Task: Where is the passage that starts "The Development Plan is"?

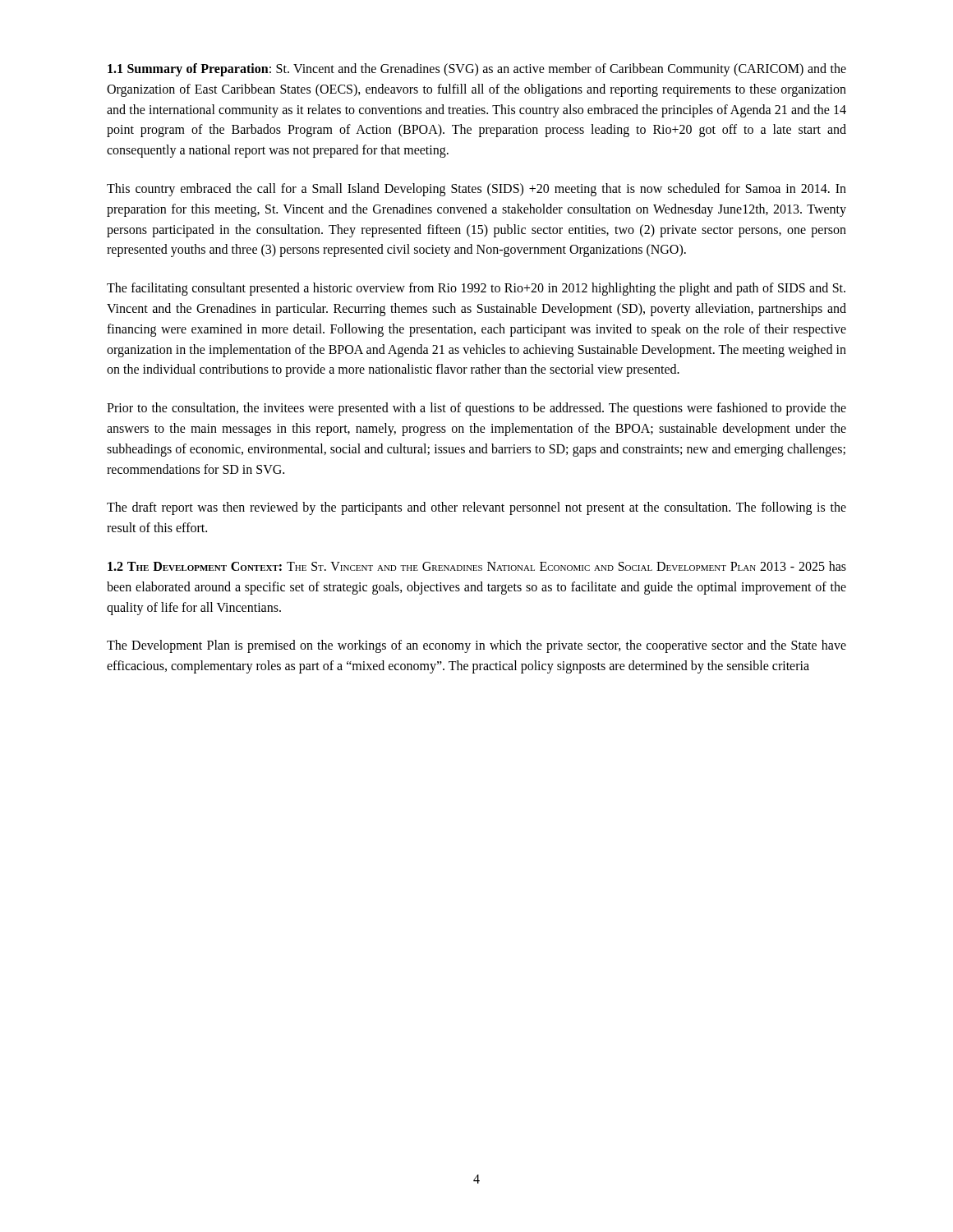Action: click(x=476, y=656)
